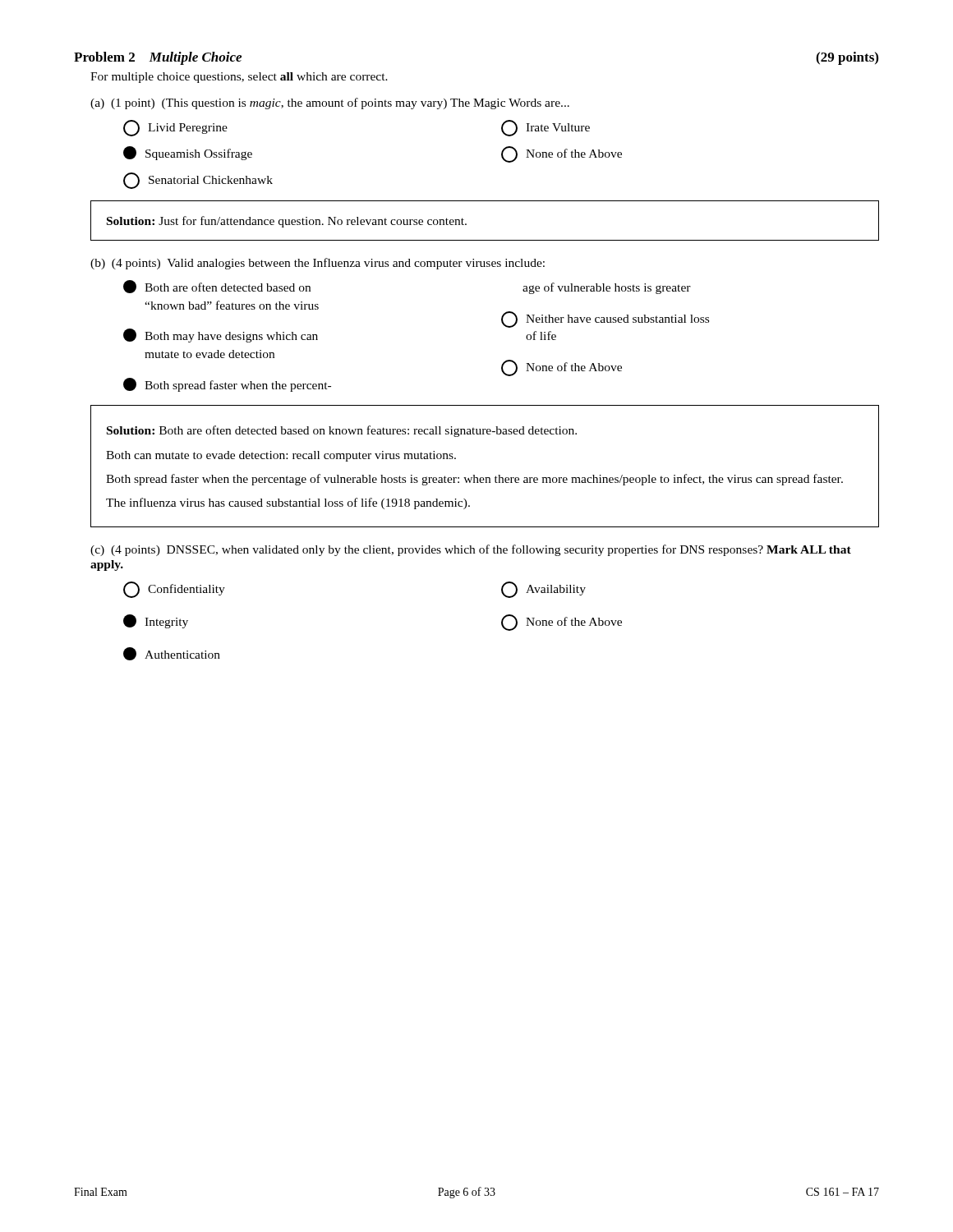Image resolution: width=953 pixels, height=1232 pixels.
Task: Locate the text block with the text "(a) (1 point) (This question is magic,"
Action: (330, 102)
